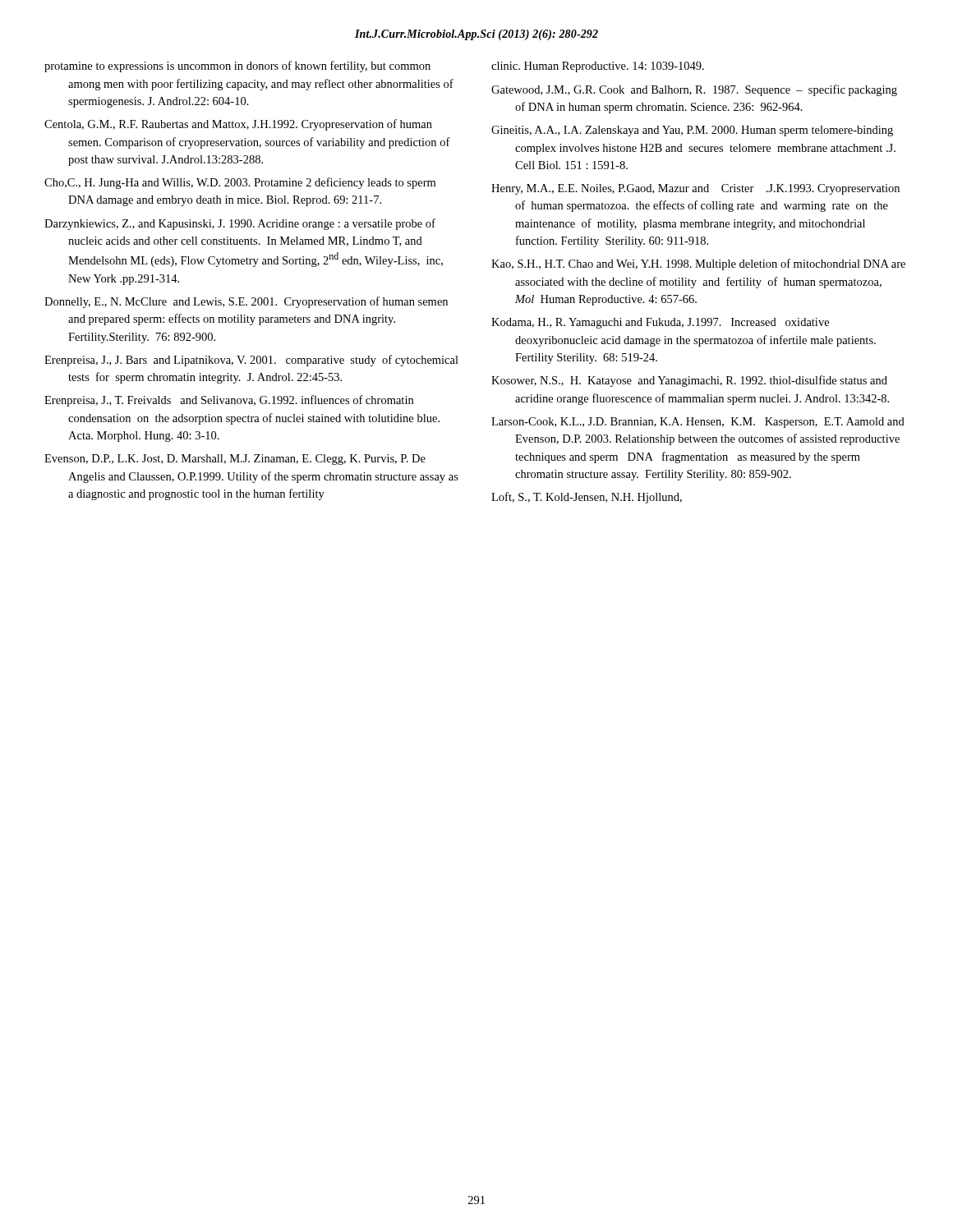
Task: Find "clinic. Human Reproductive. 14: 1039-1049." on this page
Action: tap(598, 66)
